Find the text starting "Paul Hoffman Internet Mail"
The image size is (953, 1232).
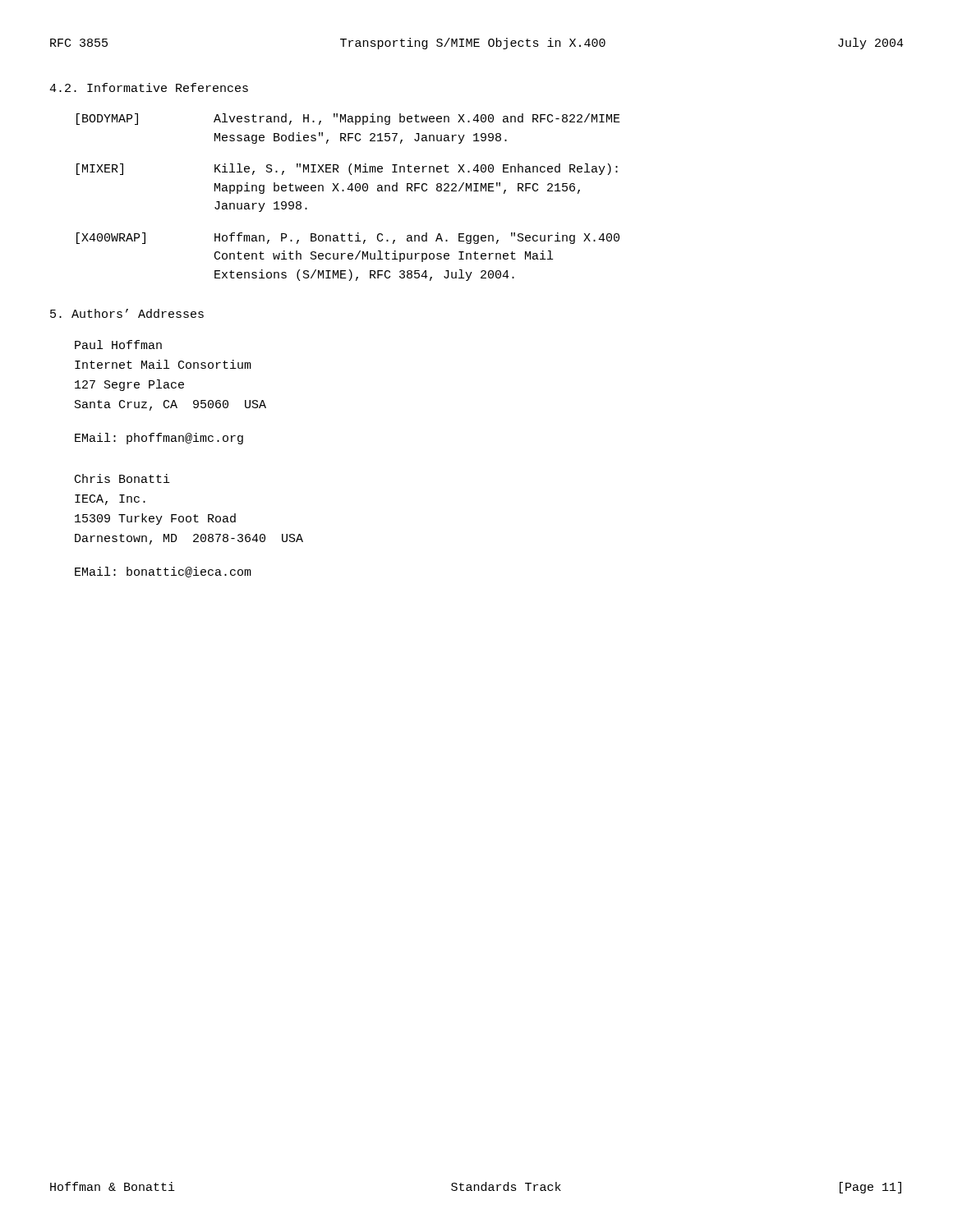pos(170,376)
